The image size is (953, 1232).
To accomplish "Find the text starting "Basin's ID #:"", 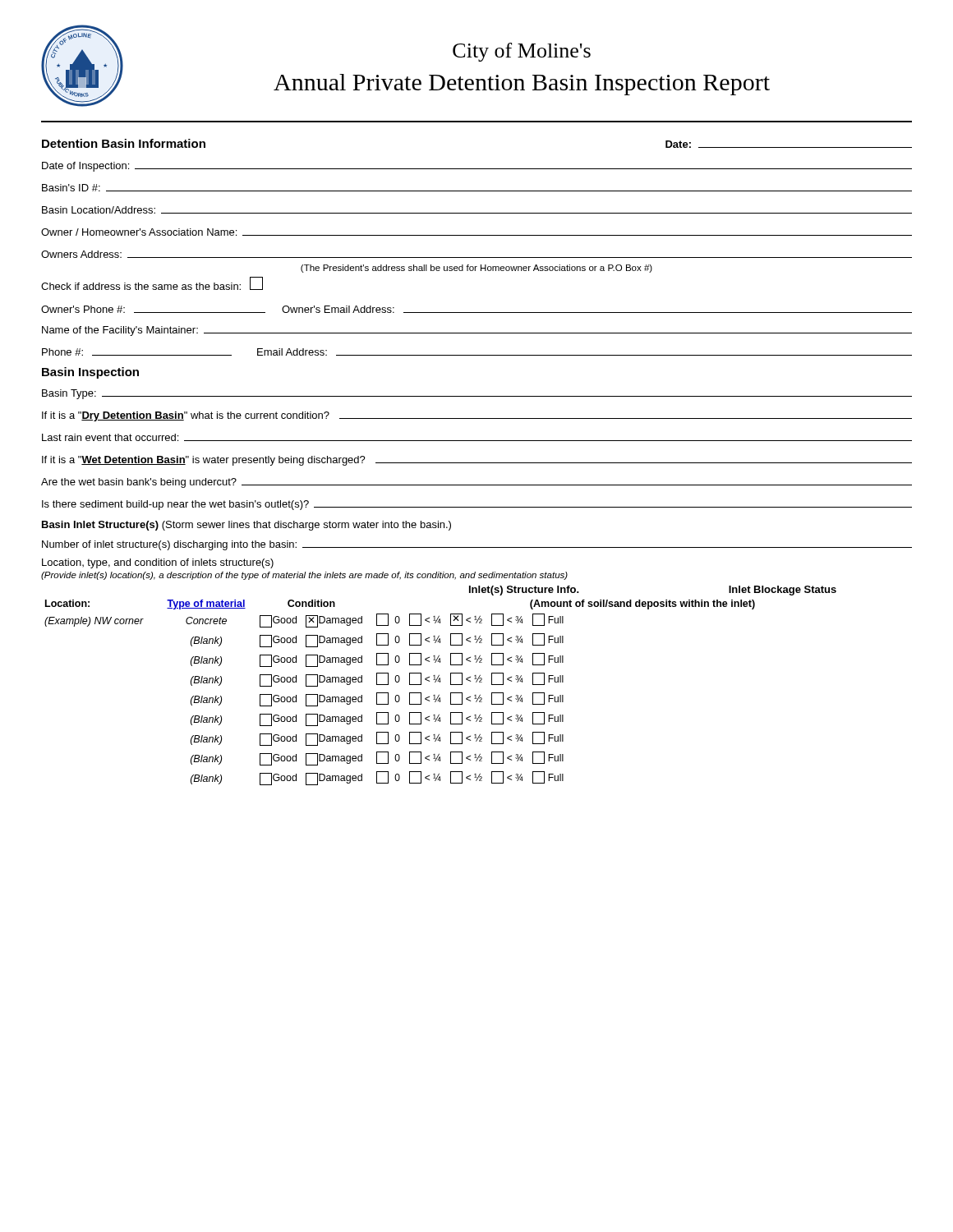I will 476,186.
